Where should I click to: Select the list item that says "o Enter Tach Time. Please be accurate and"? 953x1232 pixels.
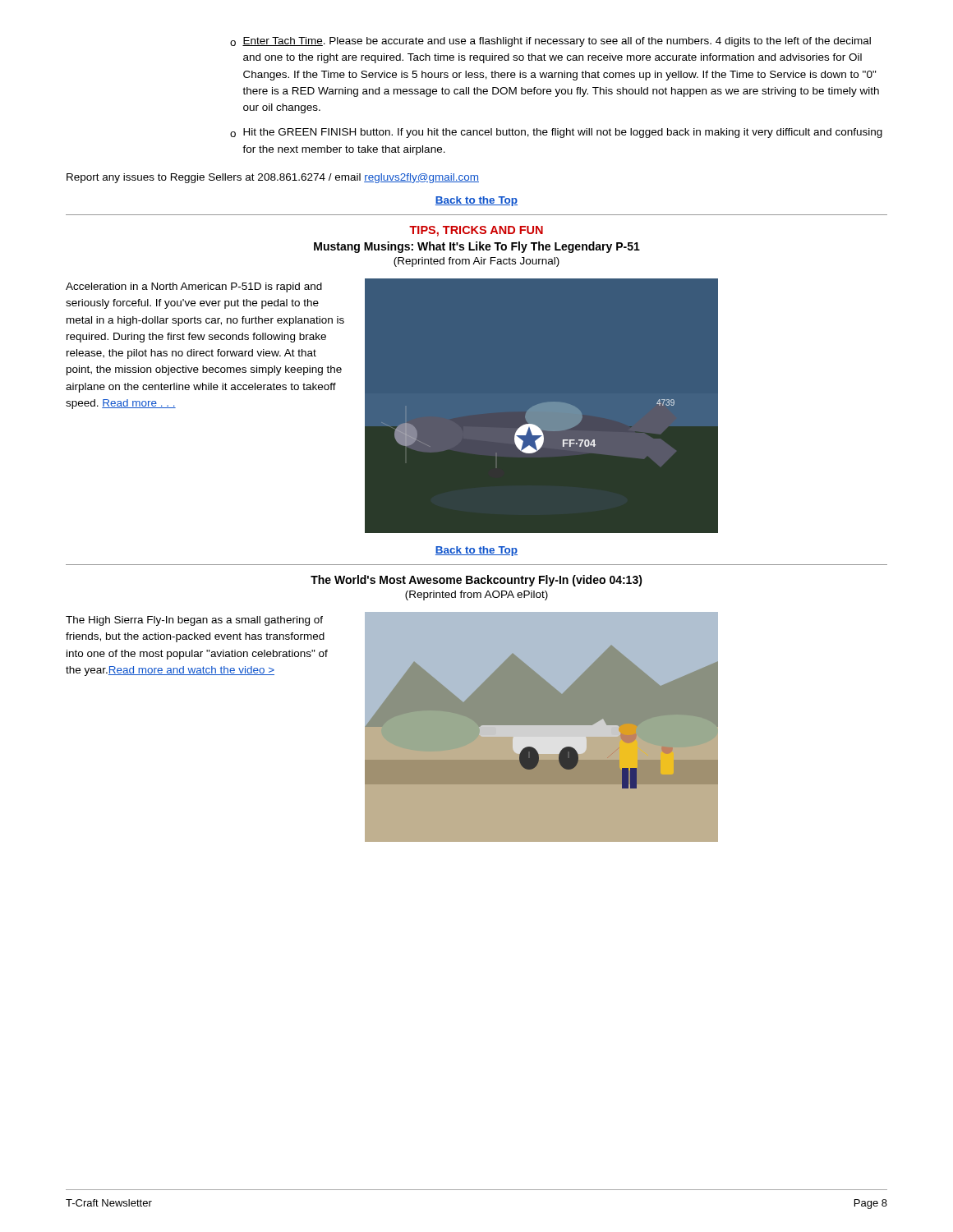[559, 74]
